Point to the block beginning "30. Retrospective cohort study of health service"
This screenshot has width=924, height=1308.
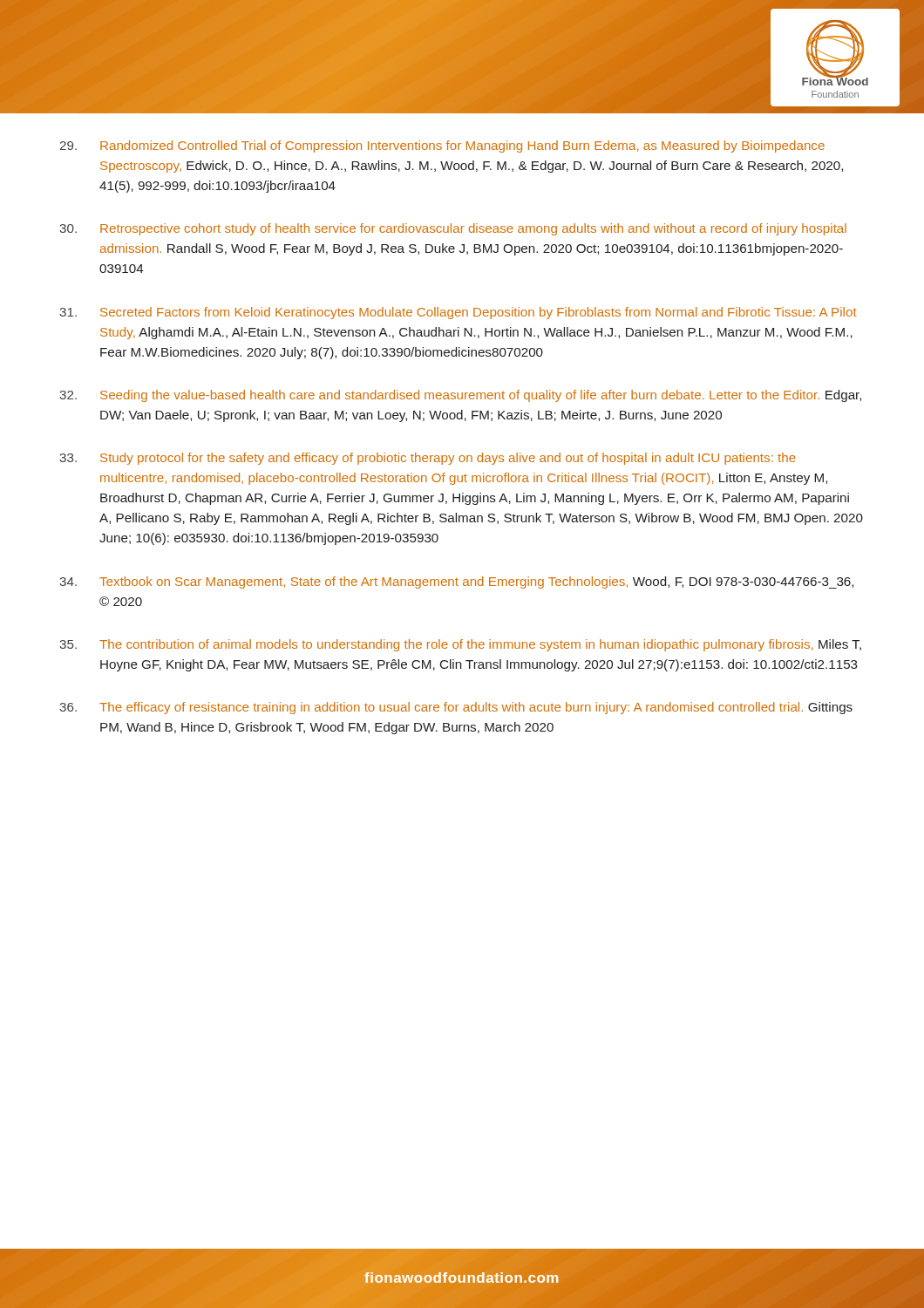[x=462, y=248]
